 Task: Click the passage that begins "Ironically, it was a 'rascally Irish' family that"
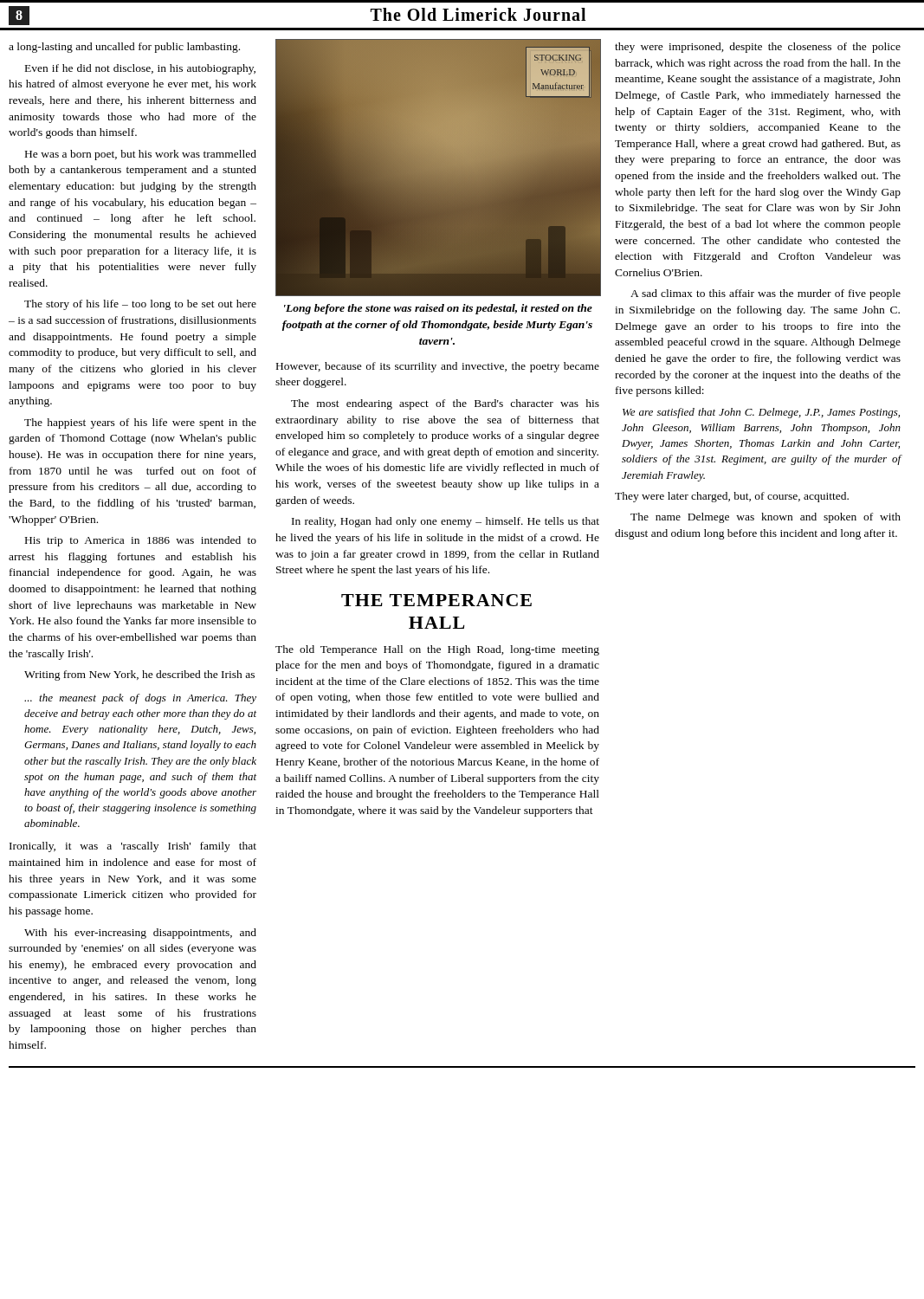(133, 946)
